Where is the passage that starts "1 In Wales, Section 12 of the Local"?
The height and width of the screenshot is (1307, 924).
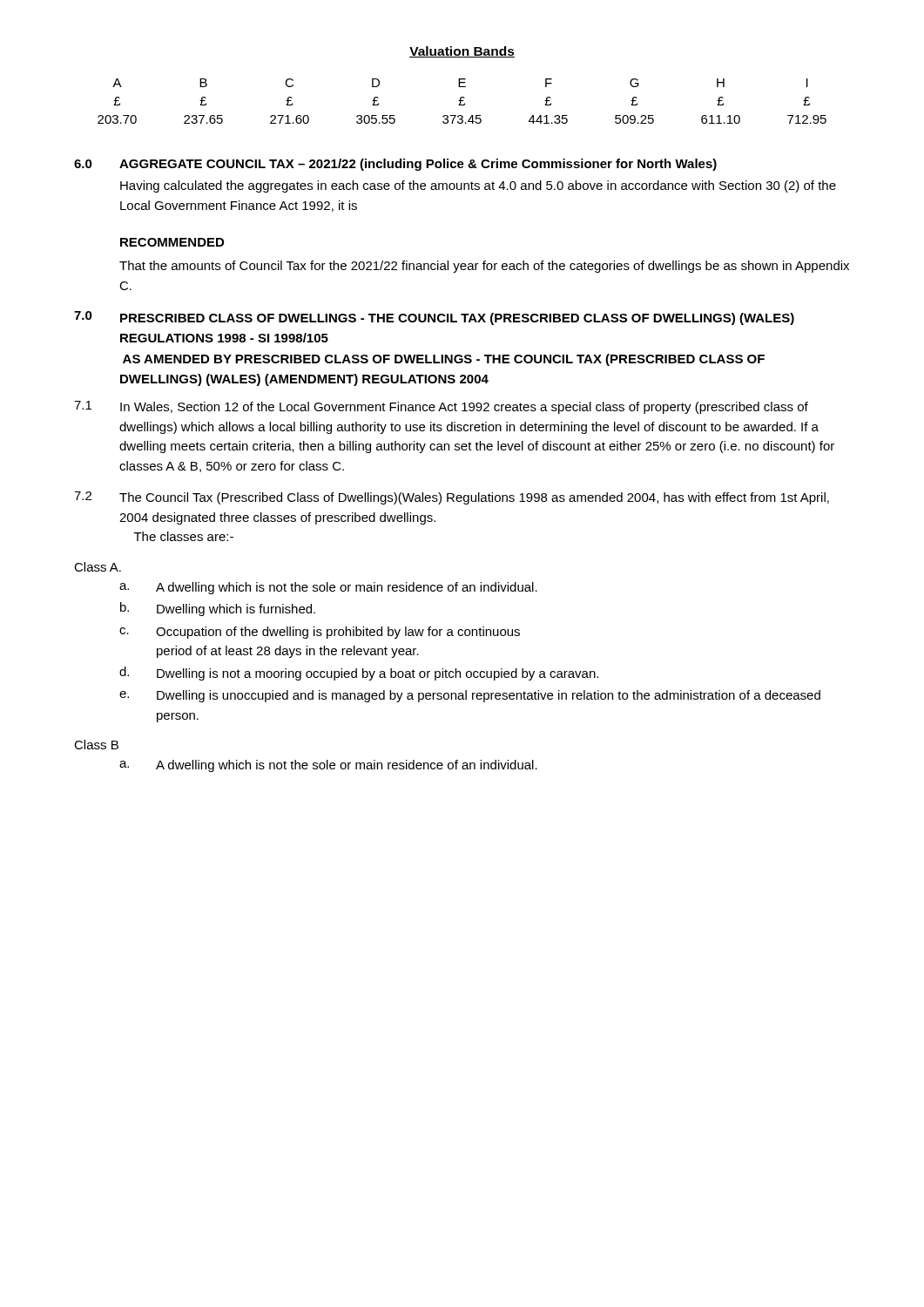pos(462,437)
